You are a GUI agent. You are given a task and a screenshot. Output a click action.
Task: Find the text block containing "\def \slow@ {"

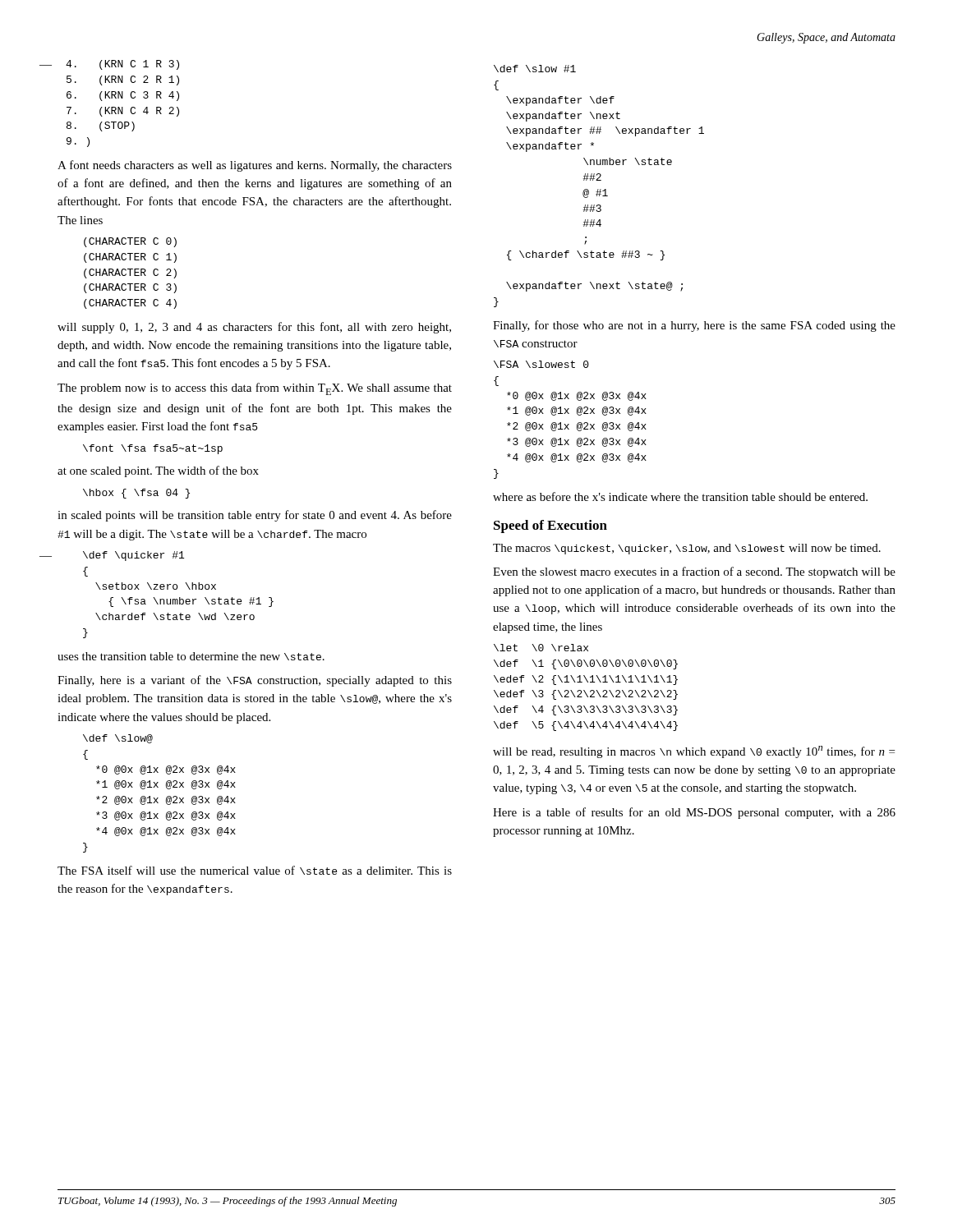tap(118, 739)
